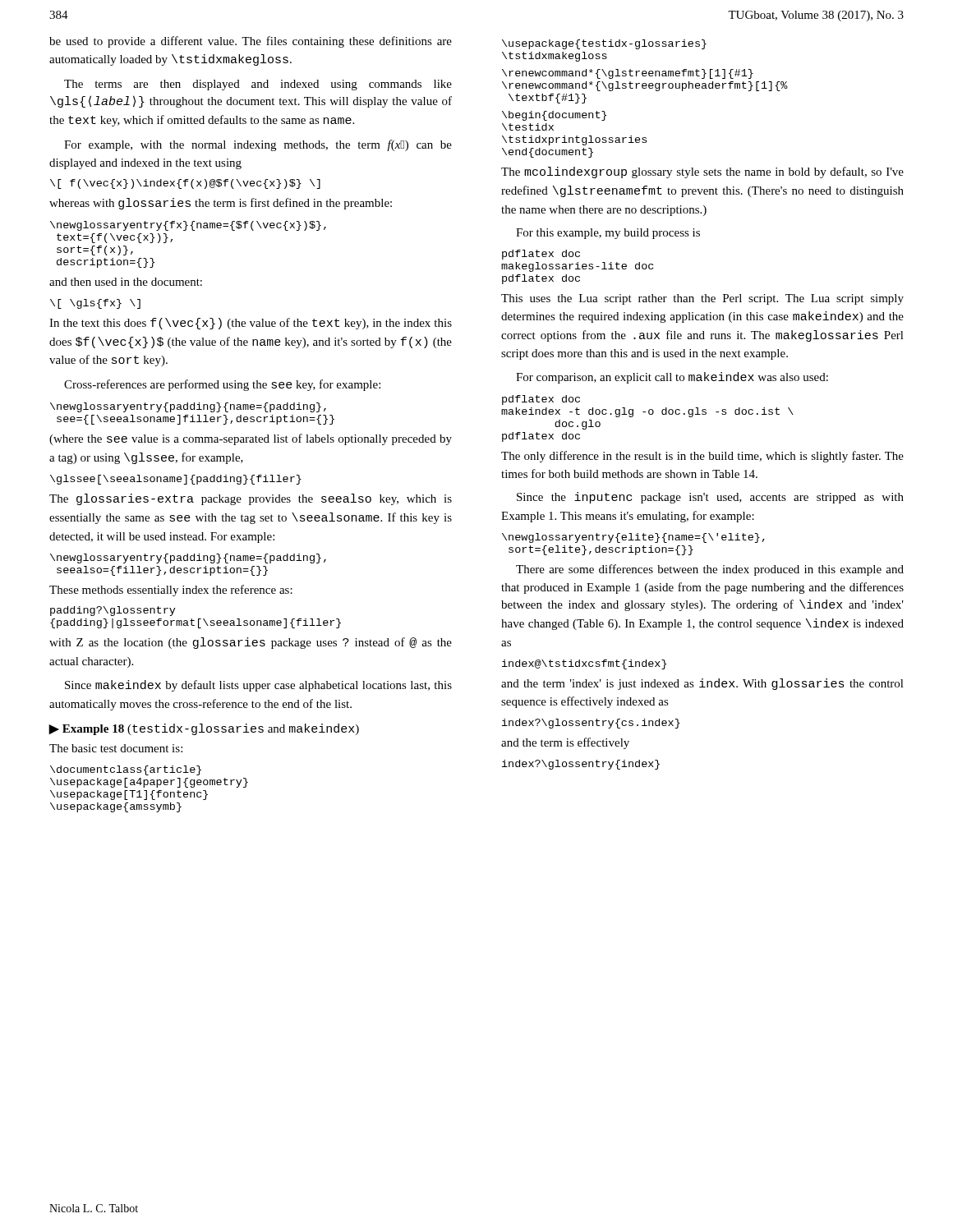This screenshot has height=1232, width=953.
Task: Find the text that says "\renewcommand*{\glstreenamefmt}[1]{#1}\renewcommand*{\glstreegroupheaderfmt}[1]{% \textbf{#1}}"
Action: click(x=702, y=86)
